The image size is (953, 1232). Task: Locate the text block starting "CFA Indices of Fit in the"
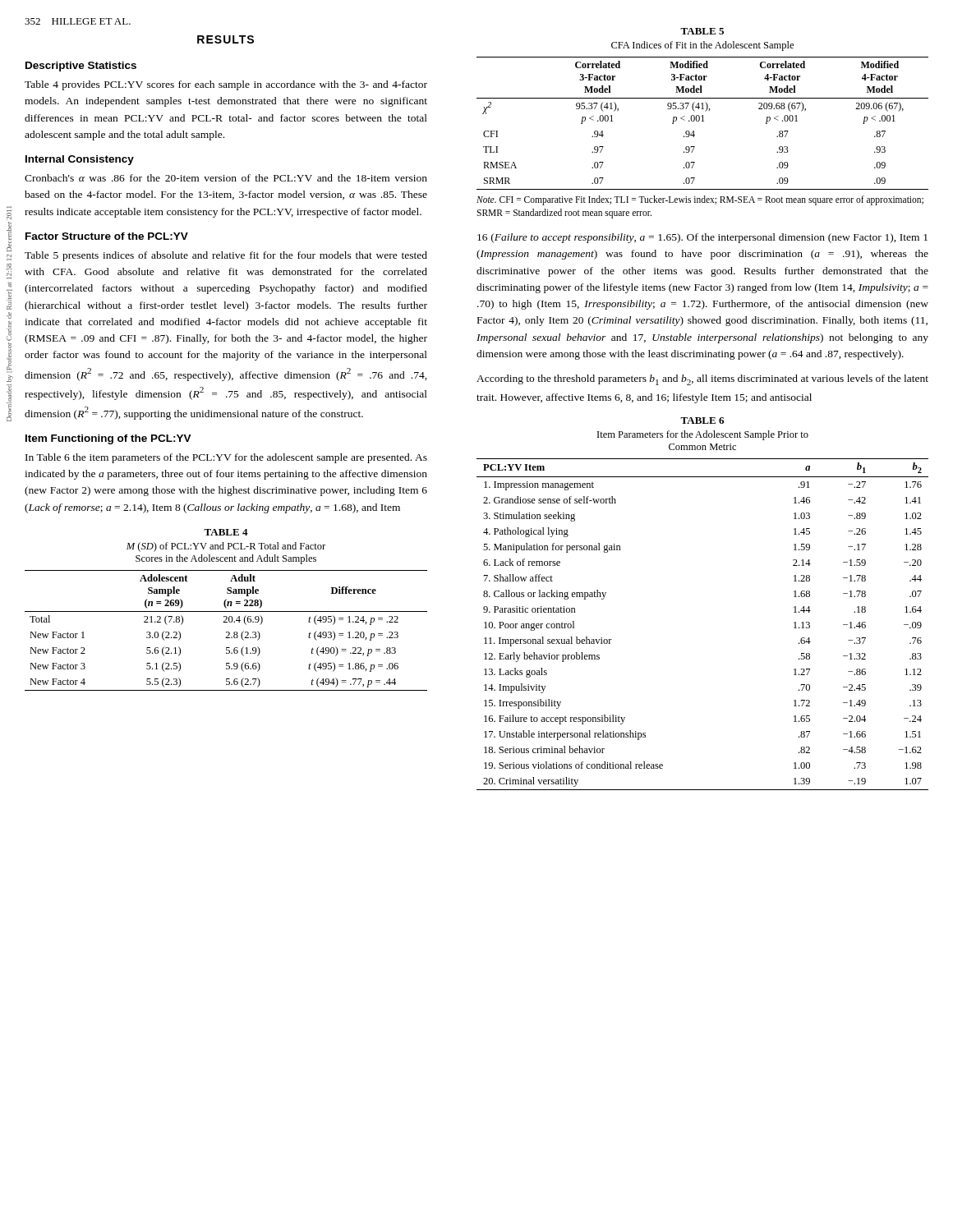702,45
